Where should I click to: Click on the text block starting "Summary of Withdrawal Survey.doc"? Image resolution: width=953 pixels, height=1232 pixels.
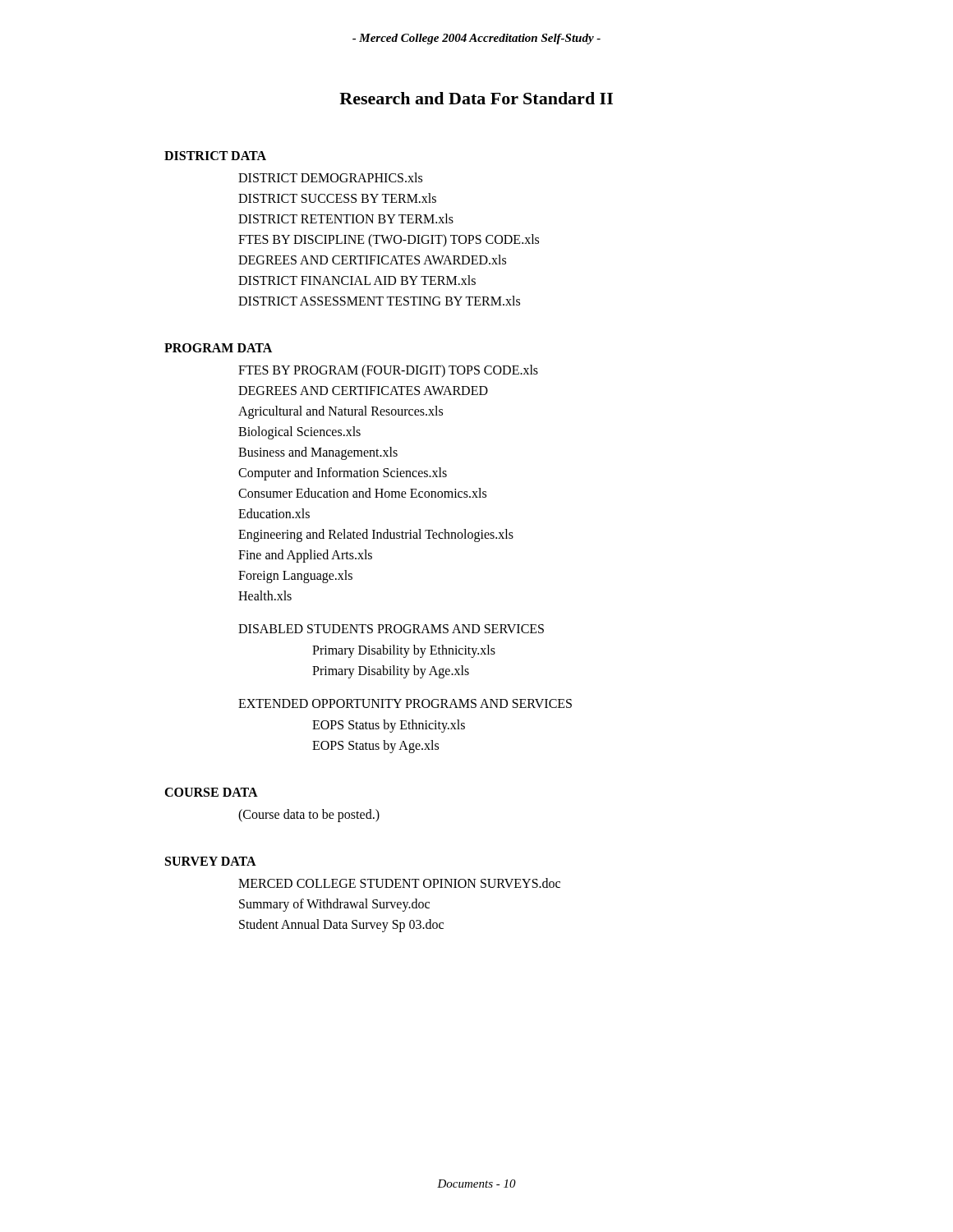334,904
